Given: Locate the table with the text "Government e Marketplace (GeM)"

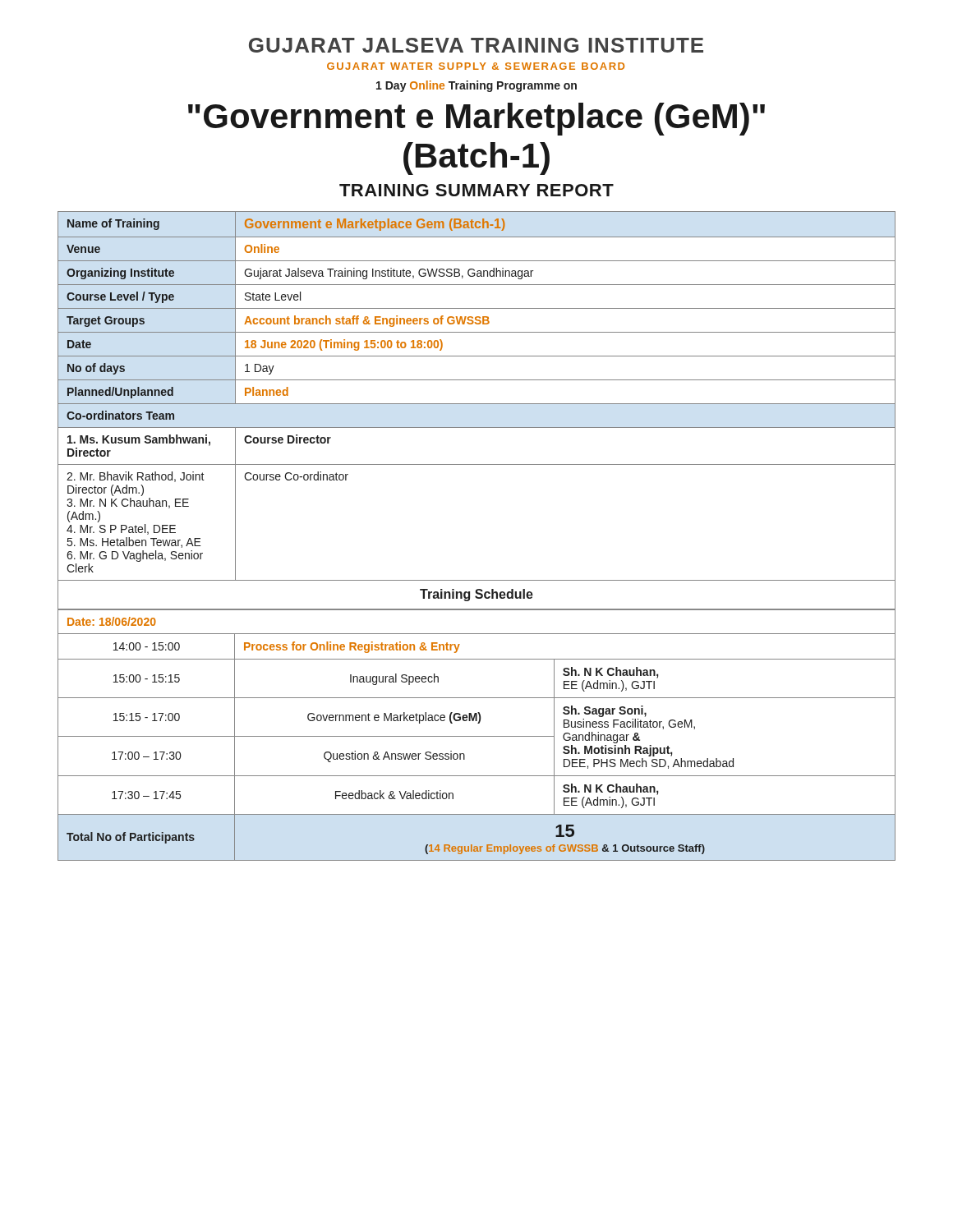Looking at the screenshot, I should click(x=476, y=735).
